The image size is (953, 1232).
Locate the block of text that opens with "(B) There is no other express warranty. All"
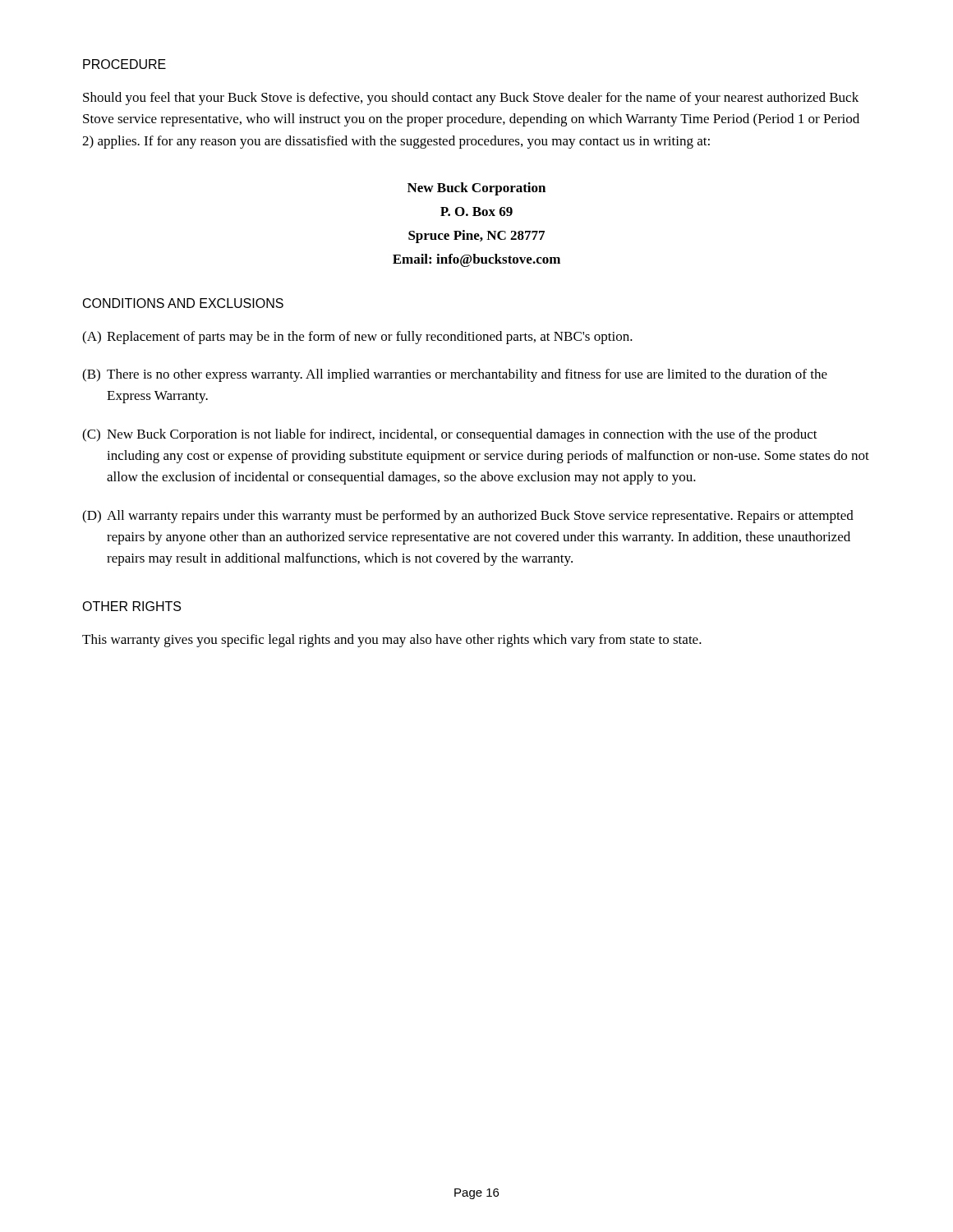coord(476,385)
